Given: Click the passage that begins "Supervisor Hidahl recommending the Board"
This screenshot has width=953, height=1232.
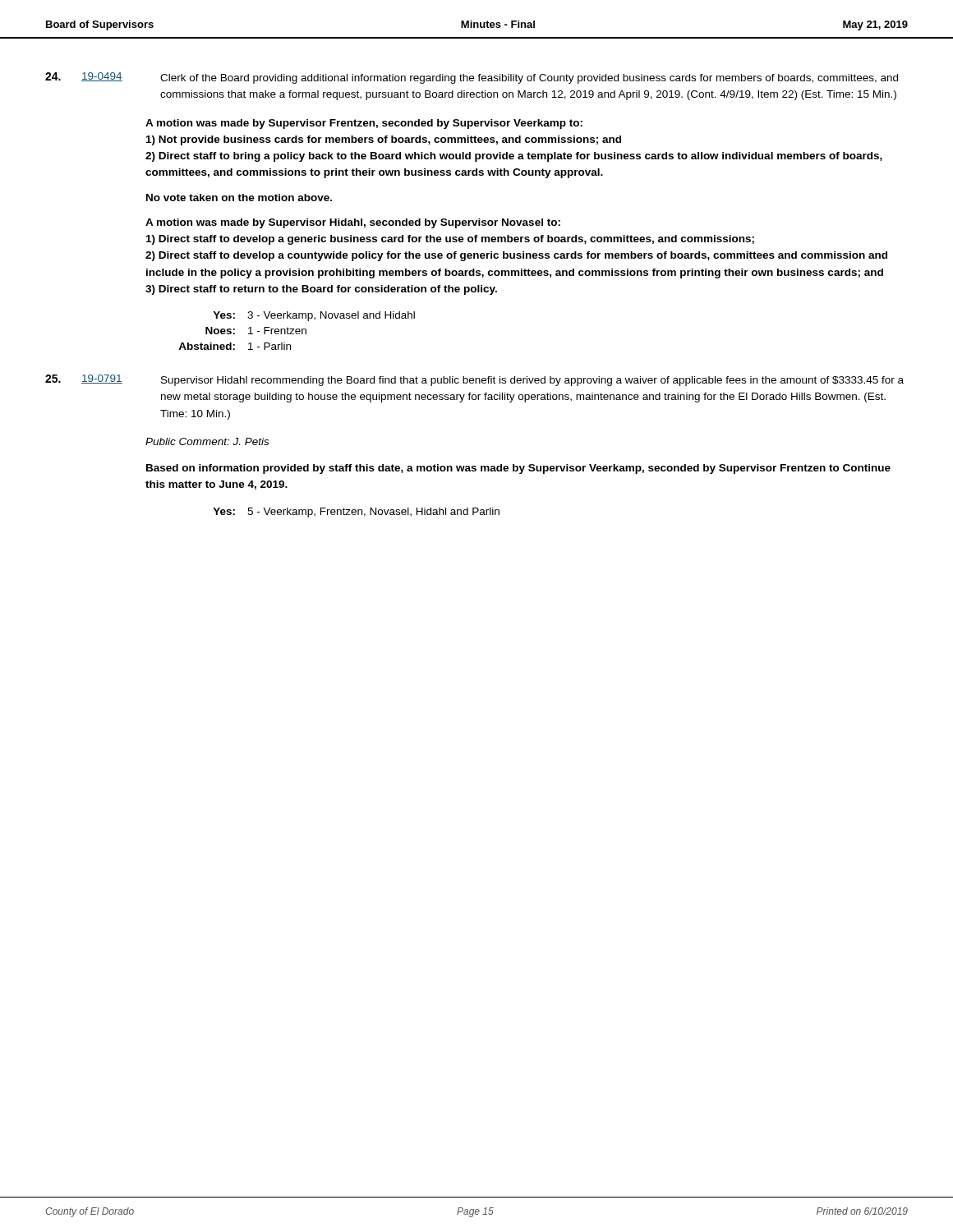Looking at the screenshot, I should pyautogui.click(x=532, y=396).
